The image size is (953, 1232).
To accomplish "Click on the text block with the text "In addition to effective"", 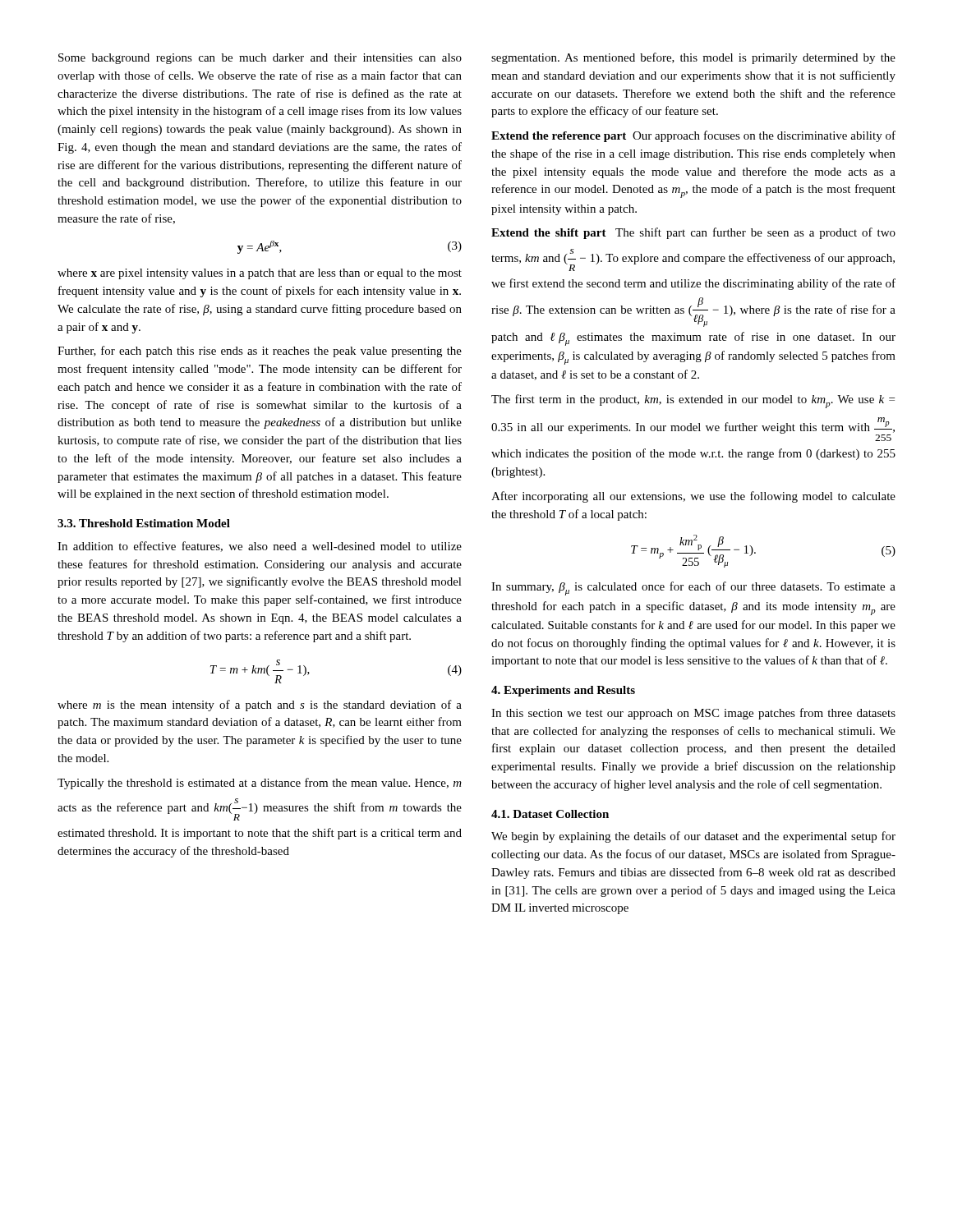I will pos(260,591).
